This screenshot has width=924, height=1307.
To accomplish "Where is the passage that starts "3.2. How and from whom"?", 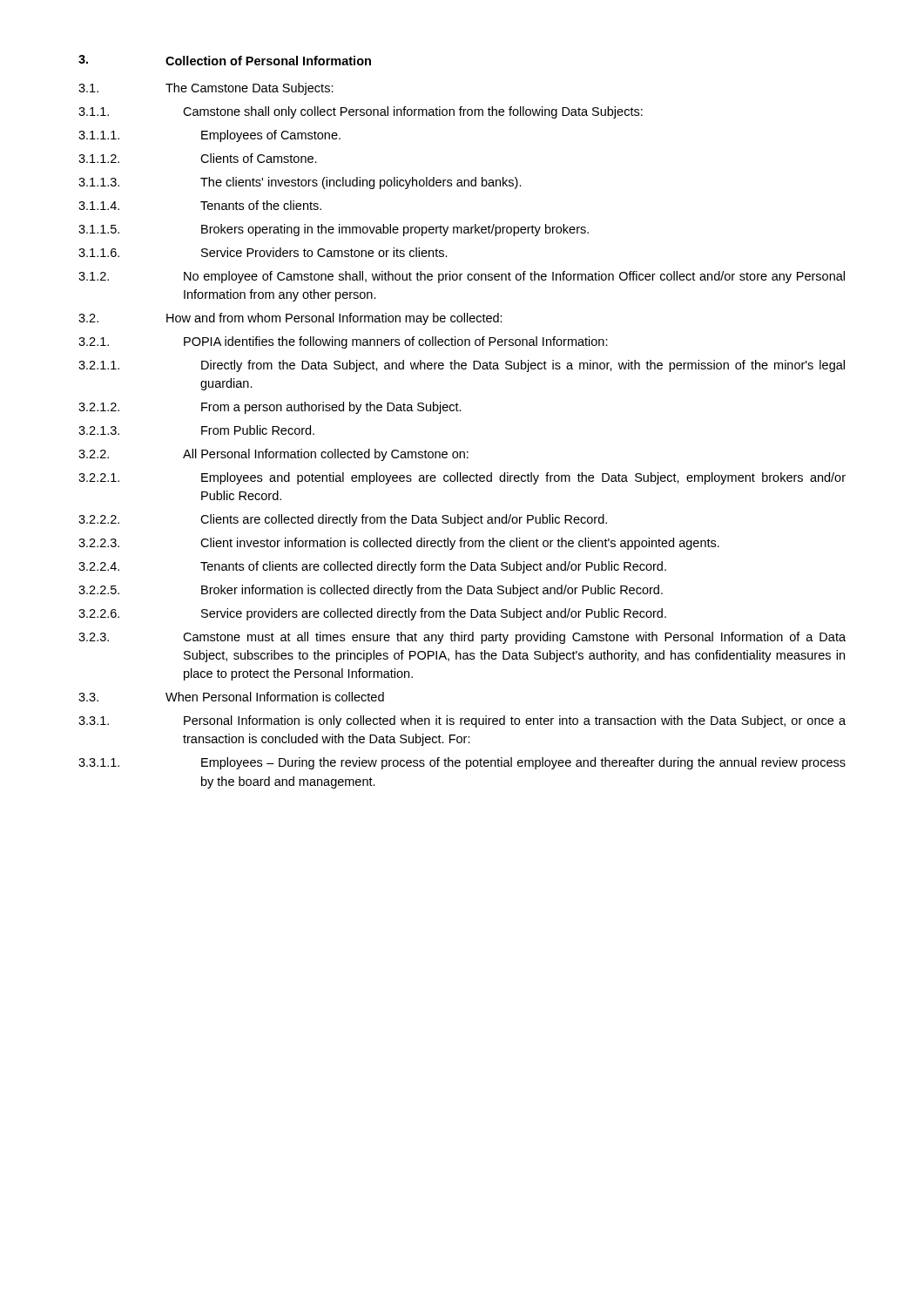I will (x=462, y=319).
